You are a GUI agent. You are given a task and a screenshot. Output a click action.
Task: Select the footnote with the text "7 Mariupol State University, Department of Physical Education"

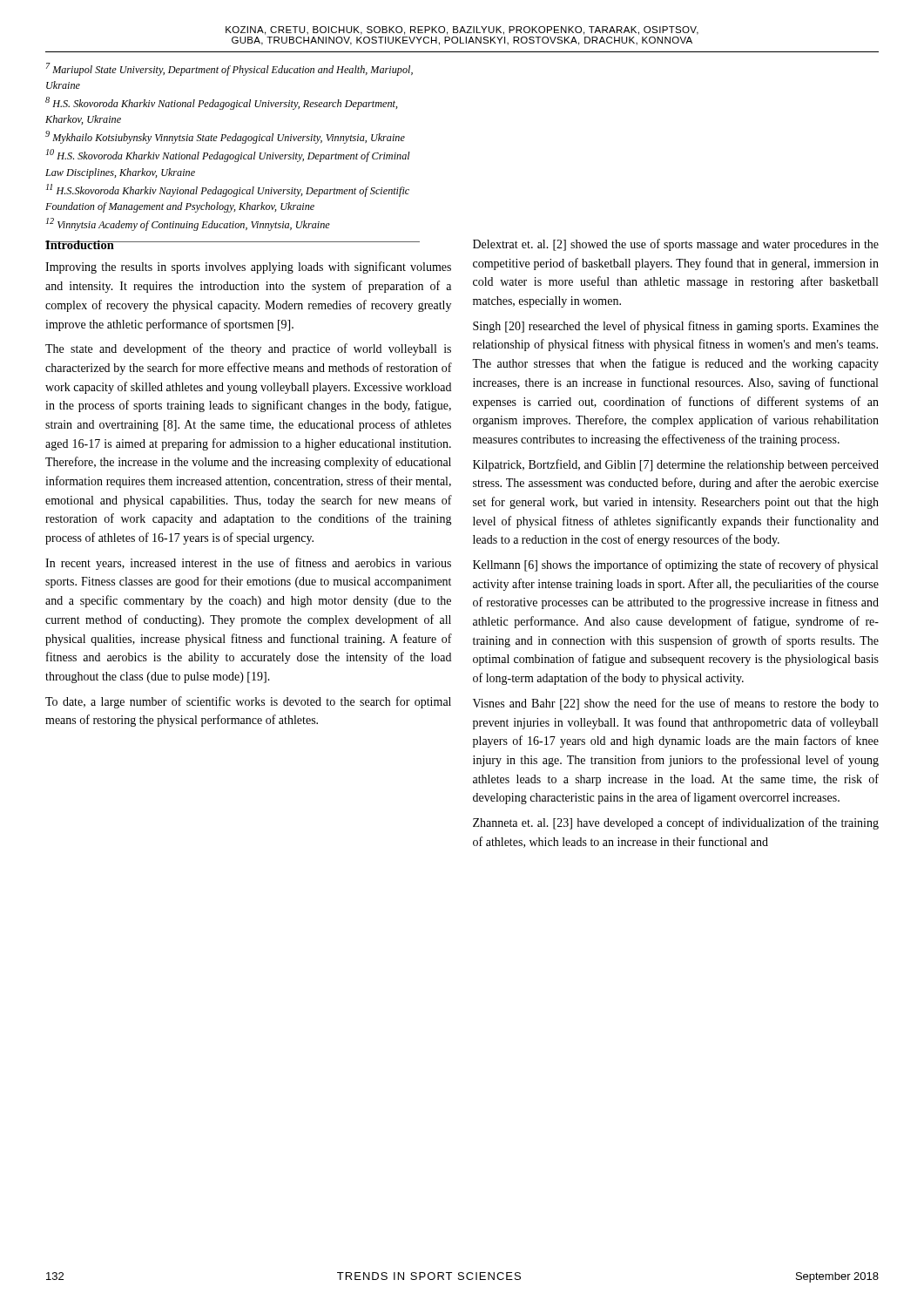(229, 76)
